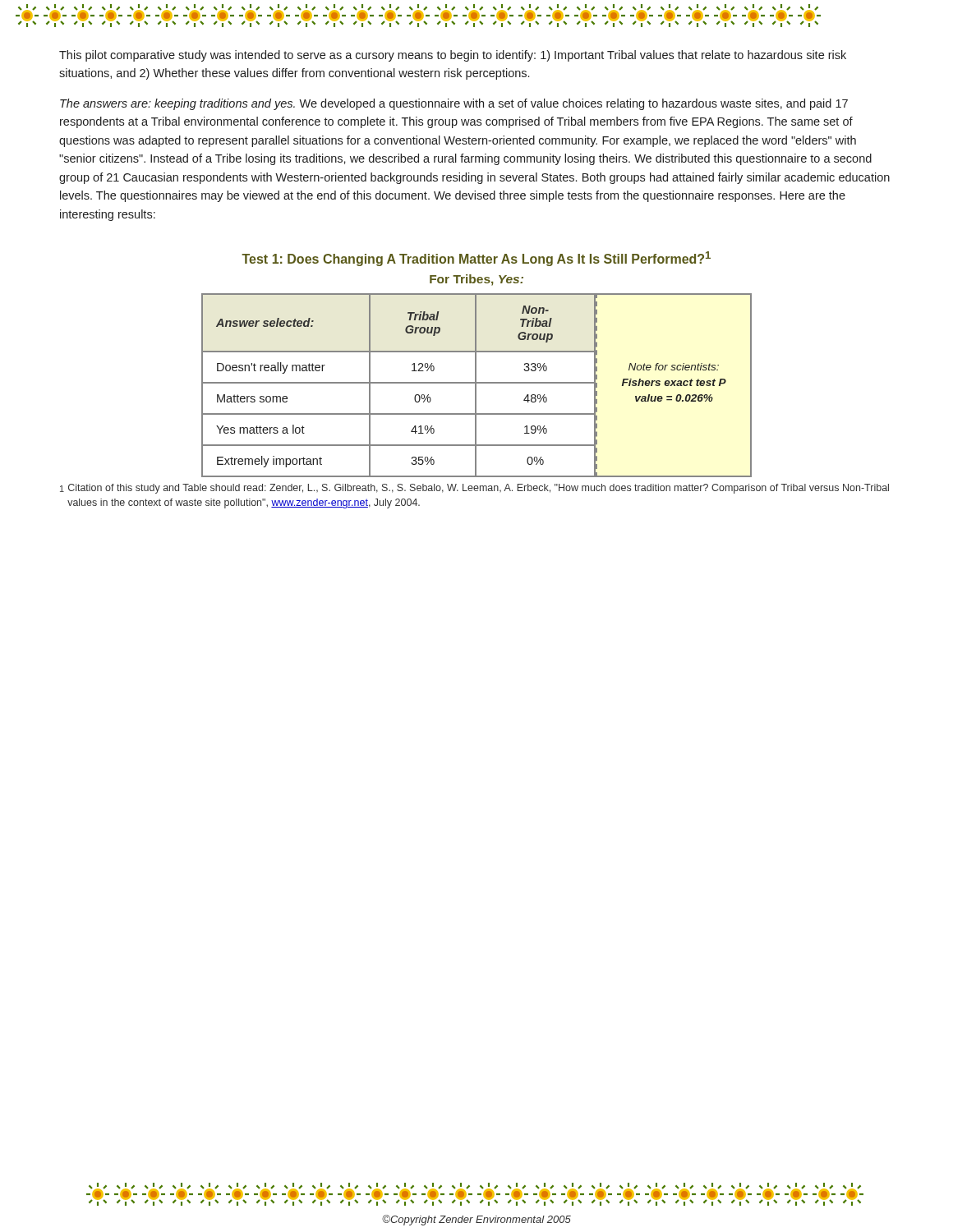Click on the element starting "This pilot comparative study was intended to serve"
This screenshot has height=1232, width=953.
pos(453,64)
